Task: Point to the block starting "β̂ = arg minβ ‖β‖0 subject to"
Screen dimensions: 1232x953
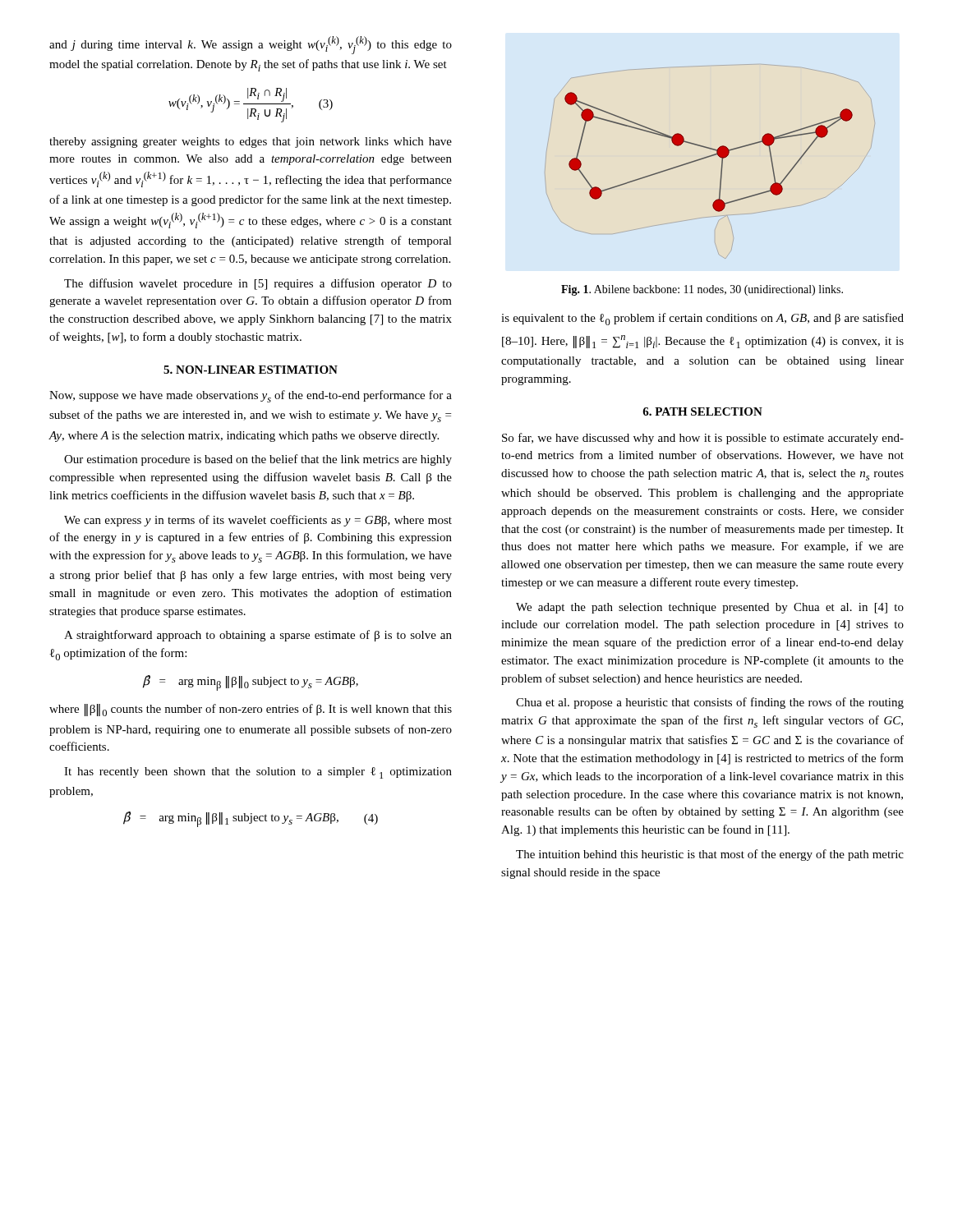Action: pyautogui.click(x=251, y=683)
